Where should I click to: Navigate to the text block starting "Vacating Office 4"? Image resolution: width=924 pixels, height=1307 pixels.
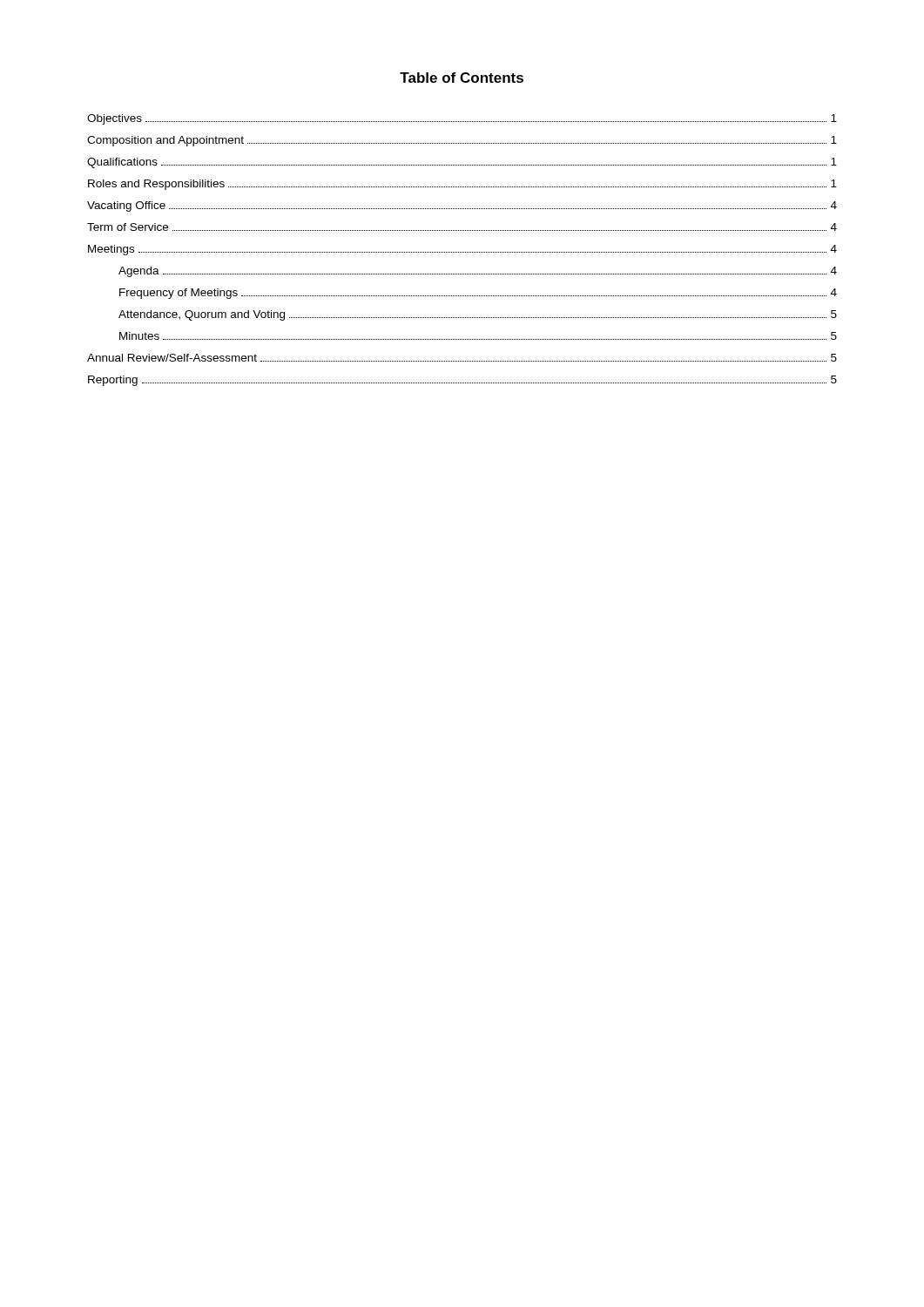(462, 205)
